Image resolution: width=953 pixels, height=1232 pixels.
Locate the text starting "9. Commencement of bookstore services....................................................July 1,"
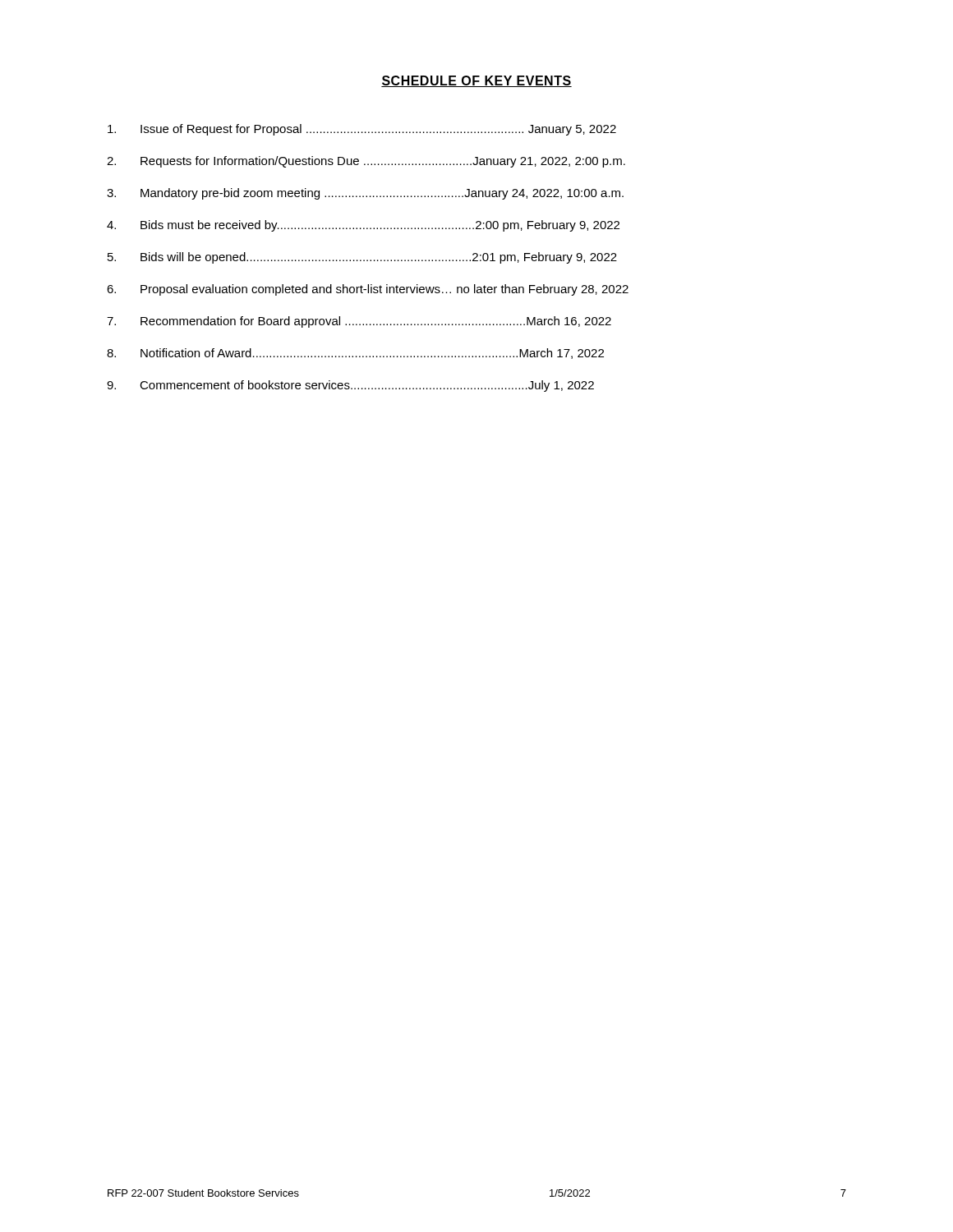pyautogui.click(x=476, y=385)
